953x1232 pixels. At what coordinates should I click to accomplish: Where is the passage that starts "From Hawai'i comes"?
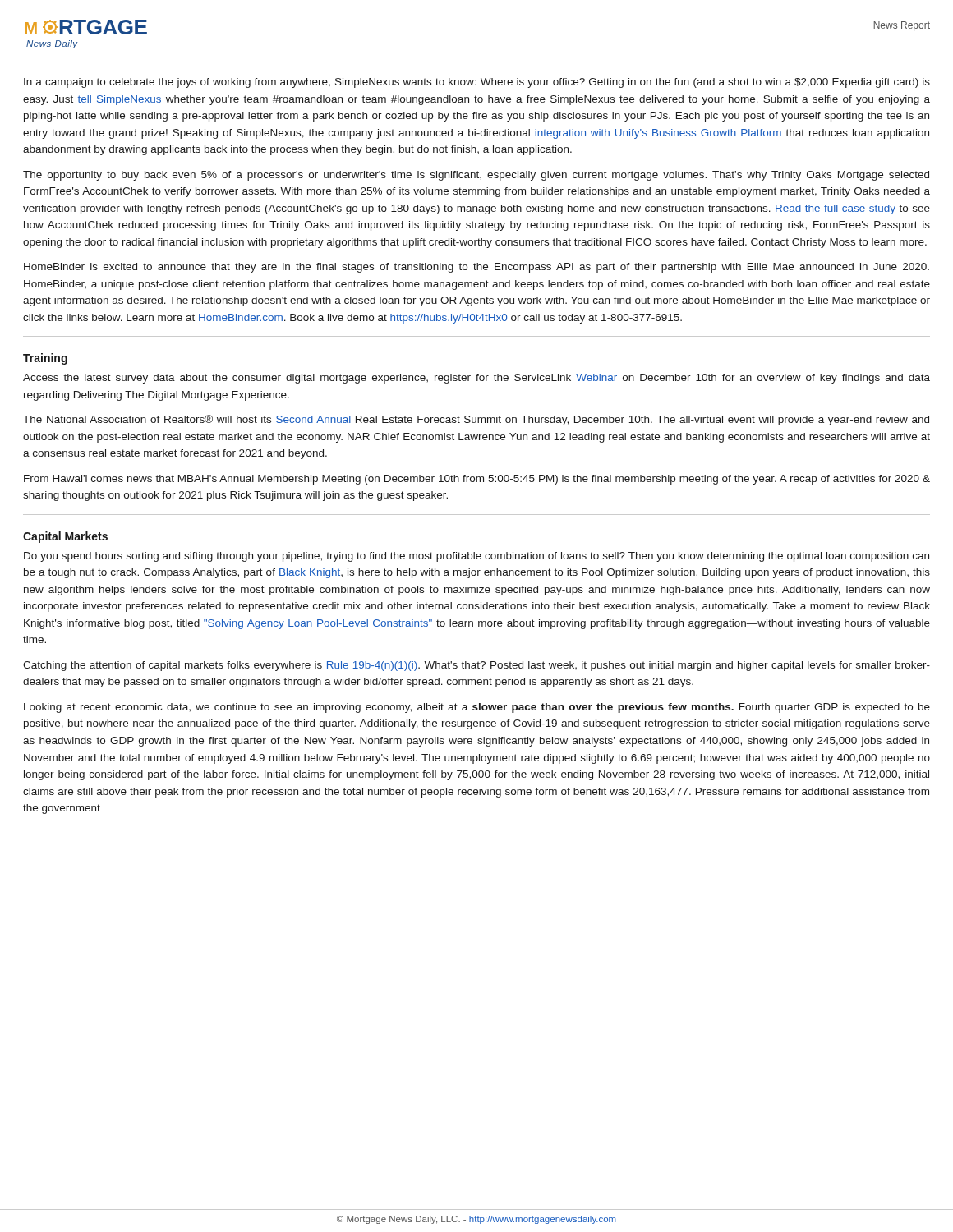click(476, 487)
